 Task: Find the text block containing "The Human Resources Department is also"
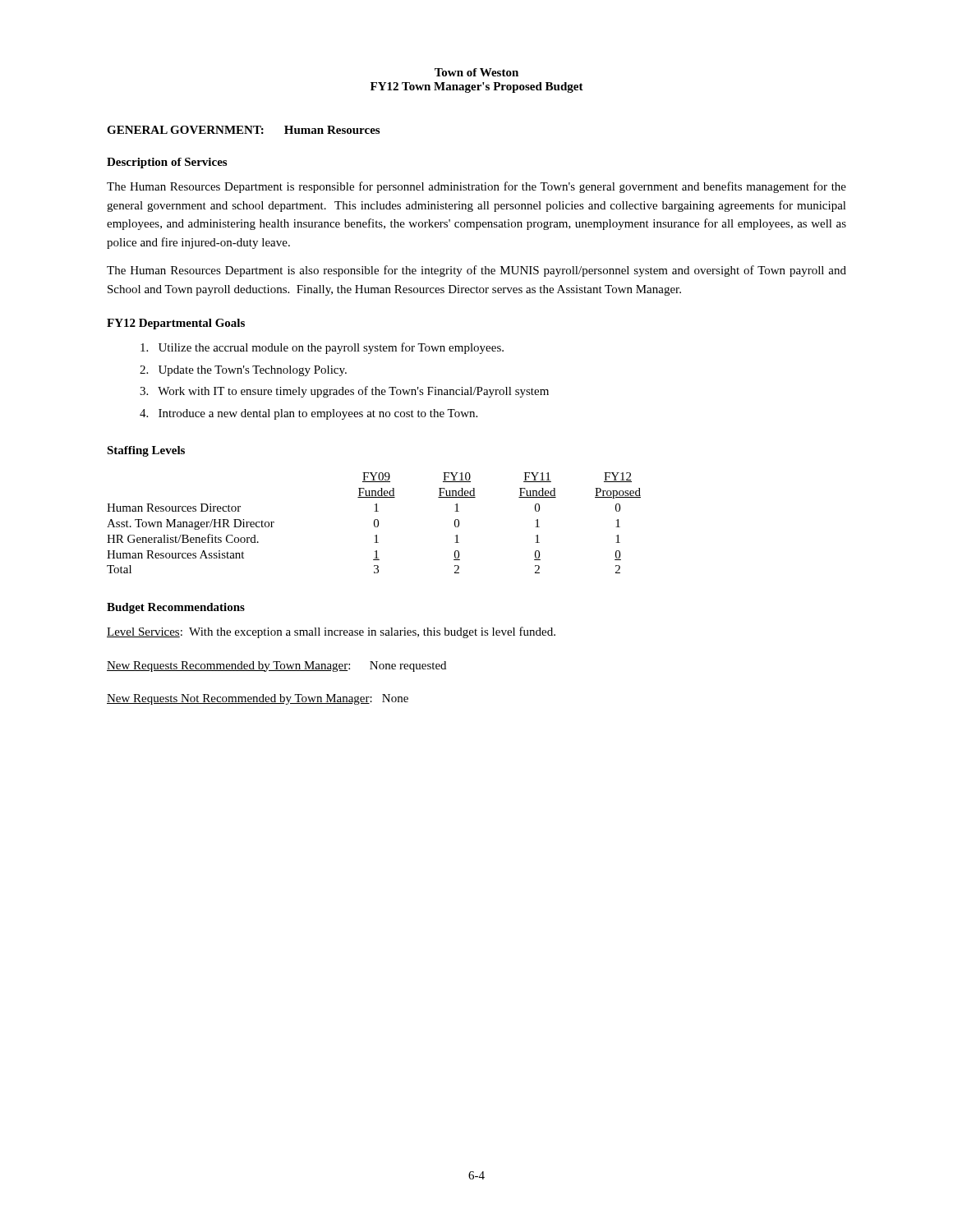pyautogui.click(x=476, y=279)
